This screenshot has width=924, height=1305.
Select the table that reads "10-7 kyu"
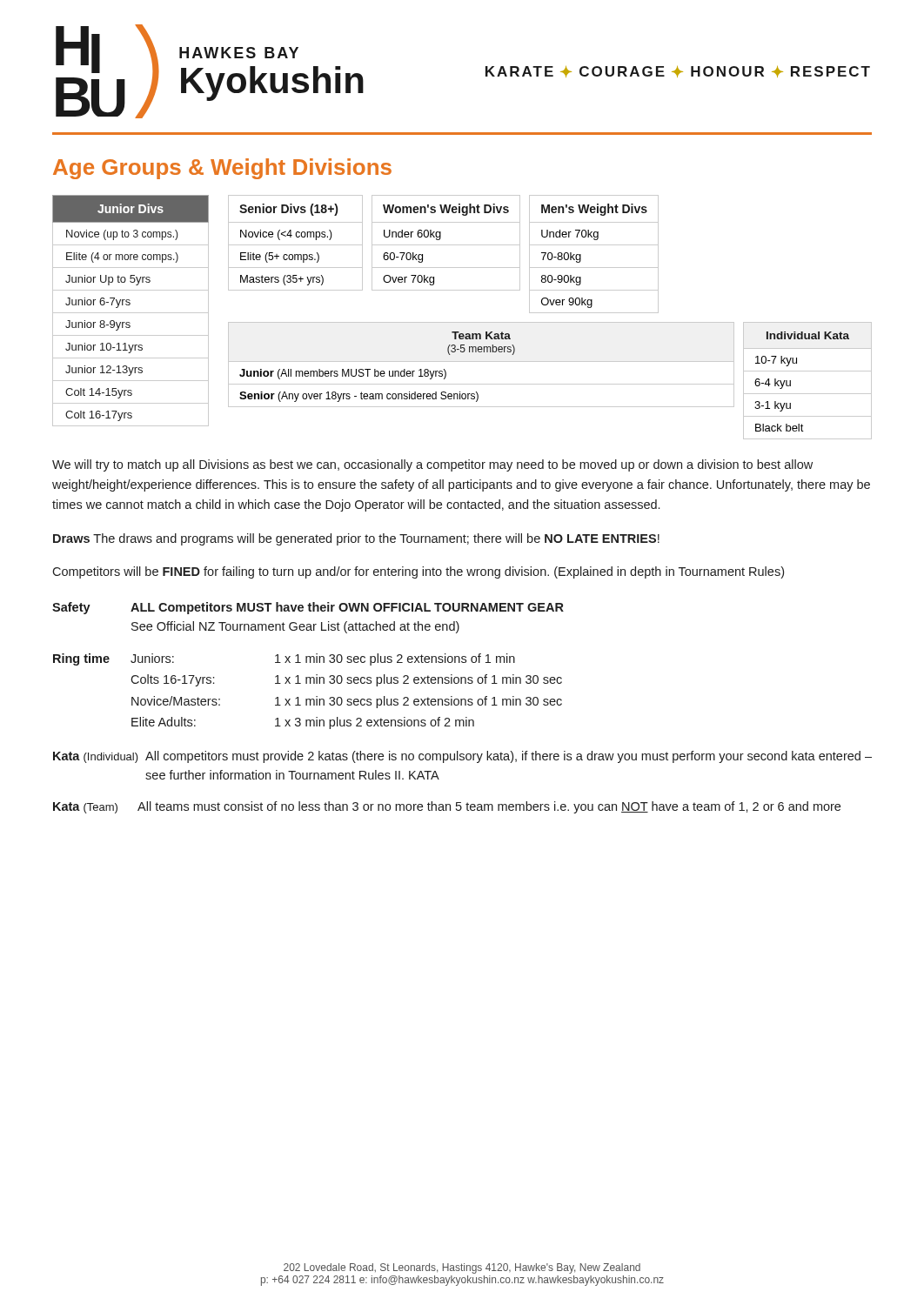pos(807,380)
